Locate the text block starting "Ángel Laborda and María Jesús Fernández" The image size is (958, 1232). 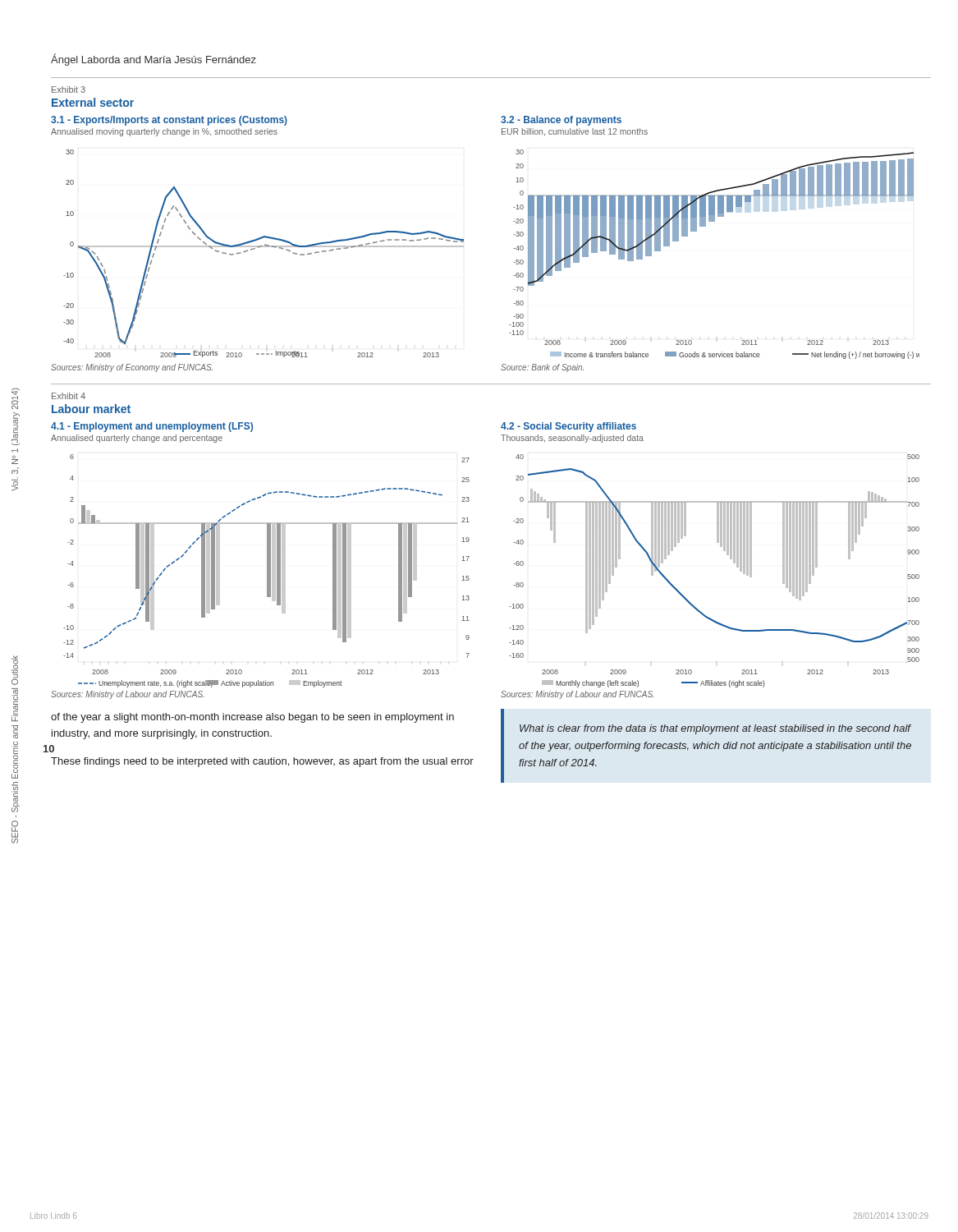(x=154, y=60)
